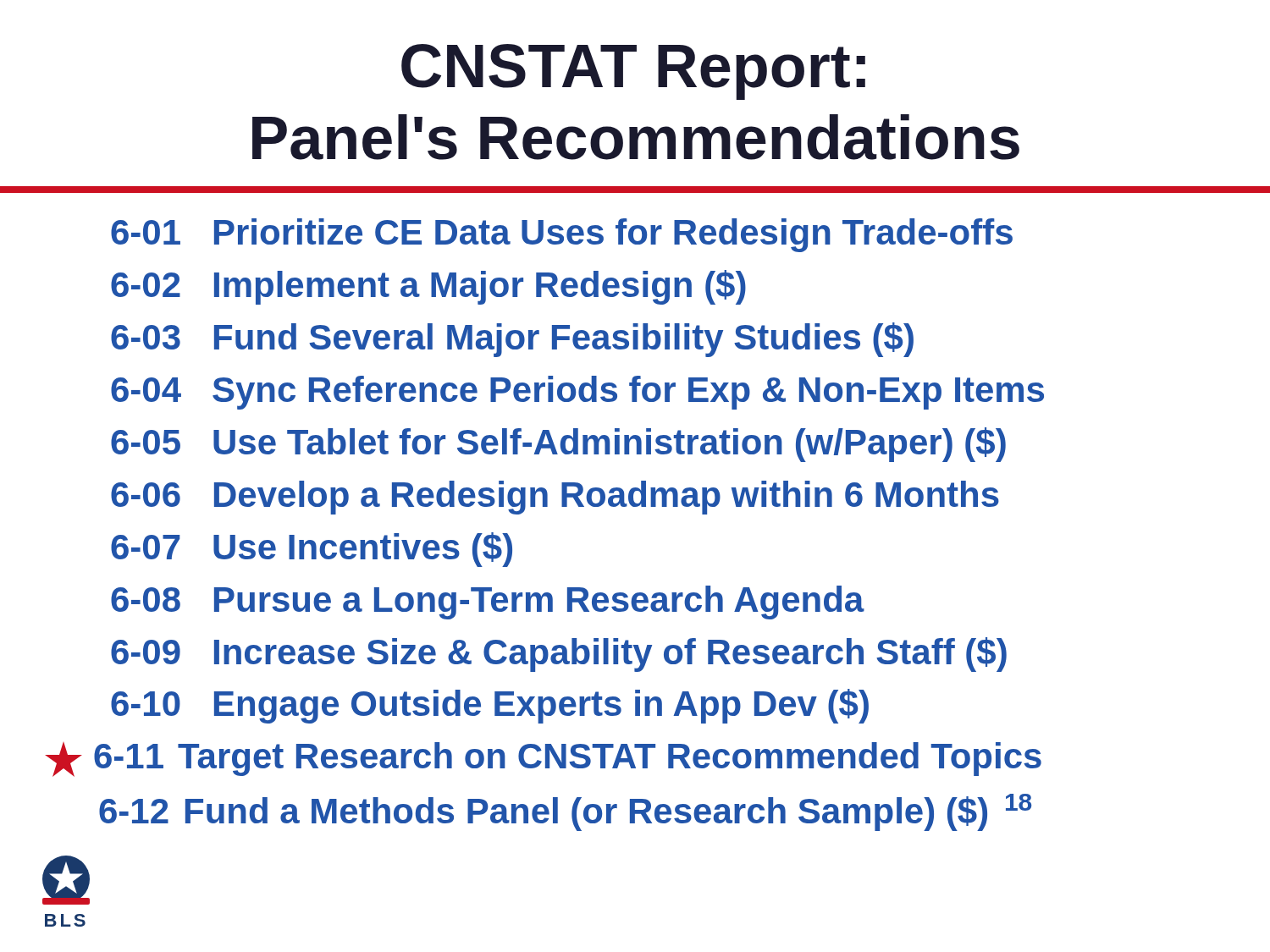Find the list item that says "6-06 Develop a Redesign Roadmap within"
Screen dimensions: 952x1270
pos(555,495)
